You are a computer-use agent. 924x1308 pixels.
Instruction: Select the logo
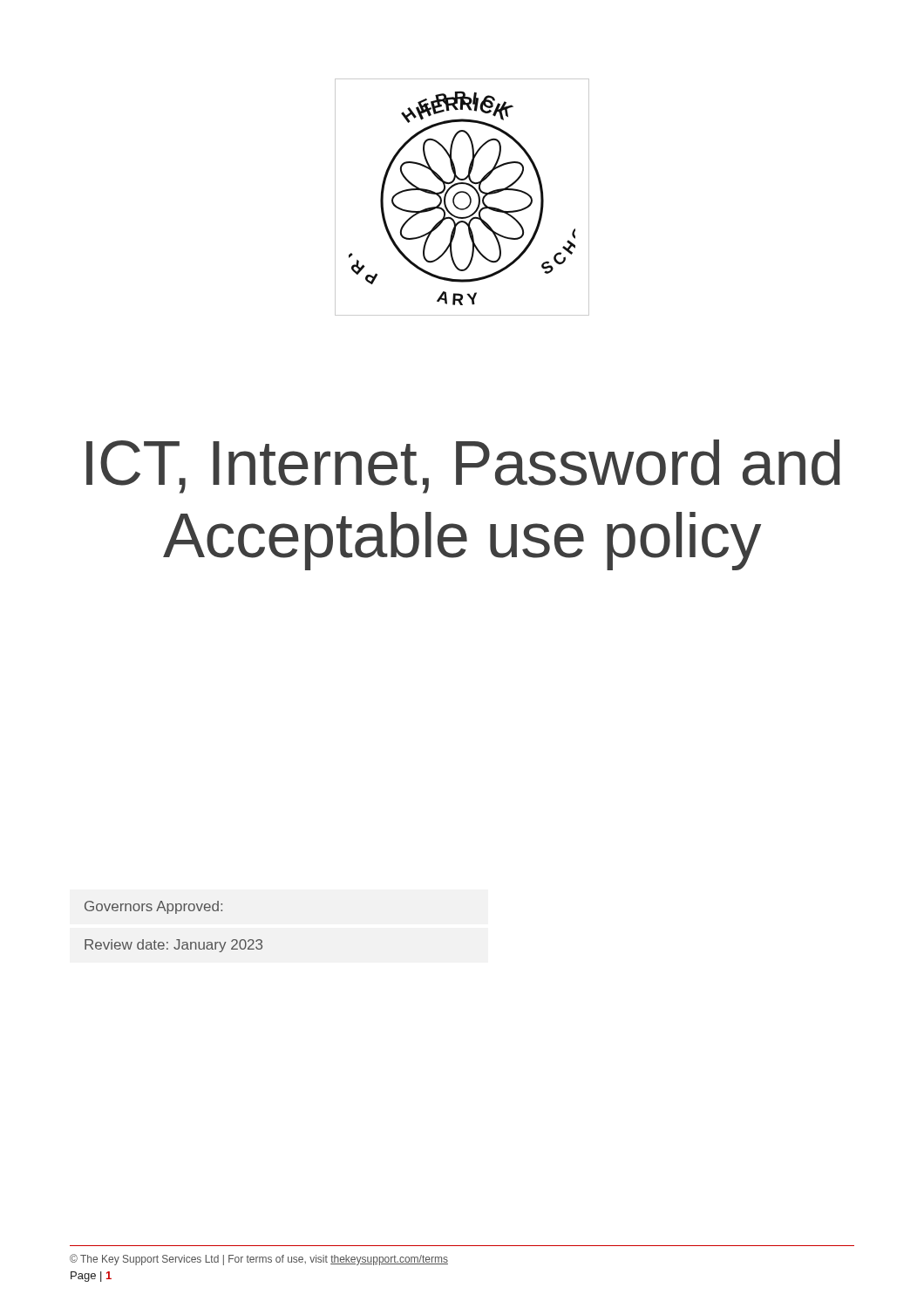click(462, 197)
